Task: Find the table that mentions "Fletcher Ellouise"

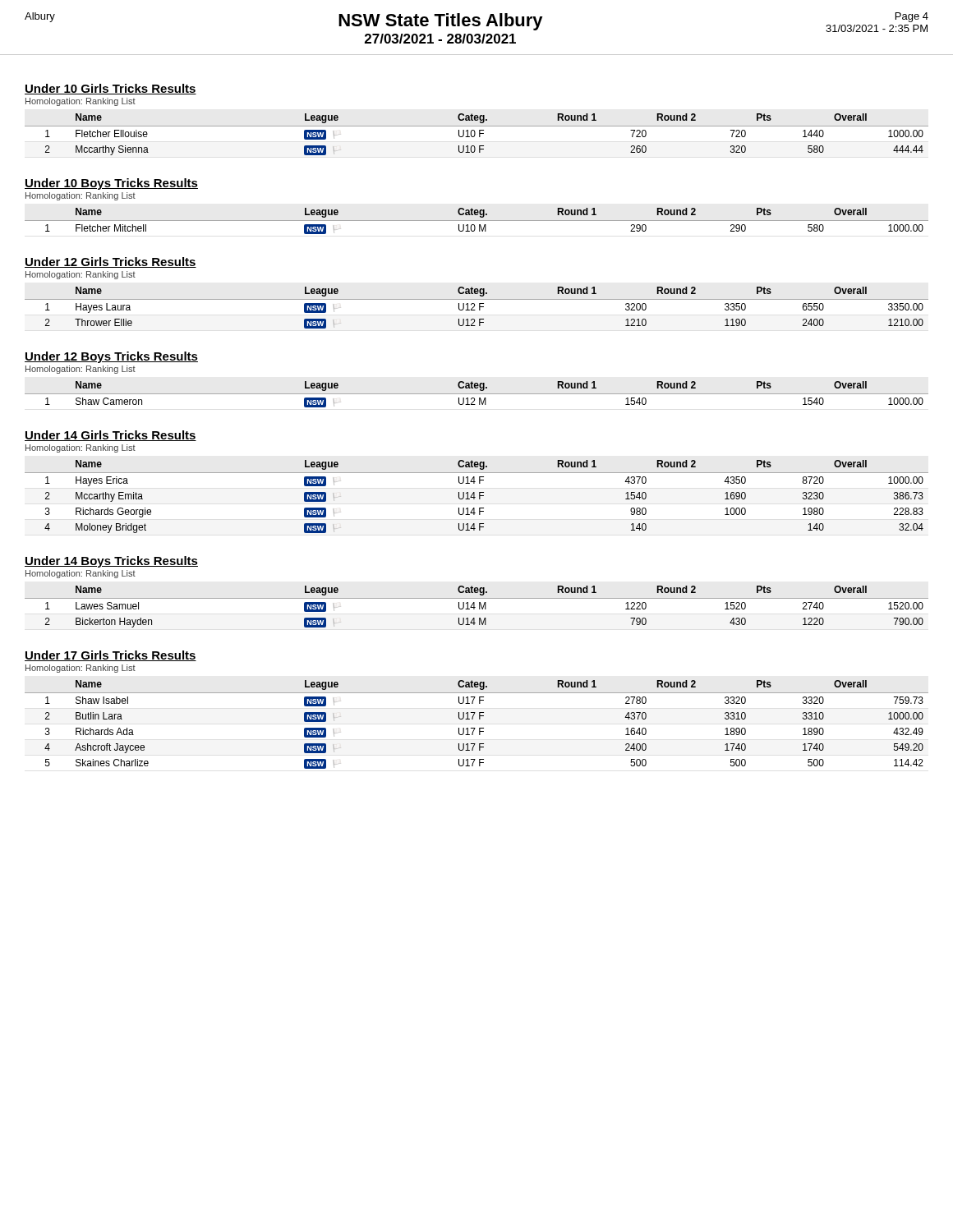Action: (x=476, y=133)
